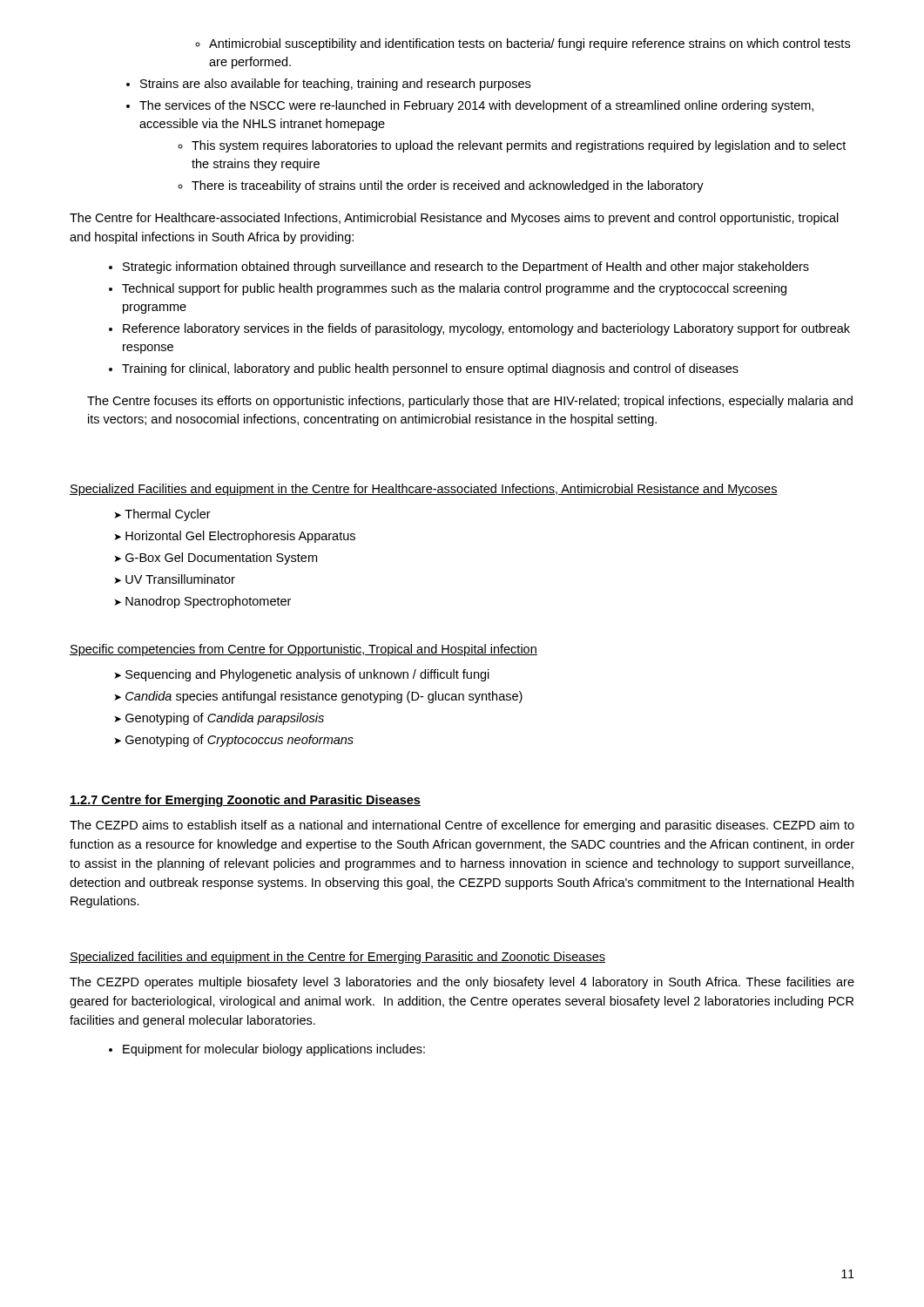Find the section header on this page that starts "Specialized facilities and equipment in the Centre for"
924x1307 pixels.
337,957
